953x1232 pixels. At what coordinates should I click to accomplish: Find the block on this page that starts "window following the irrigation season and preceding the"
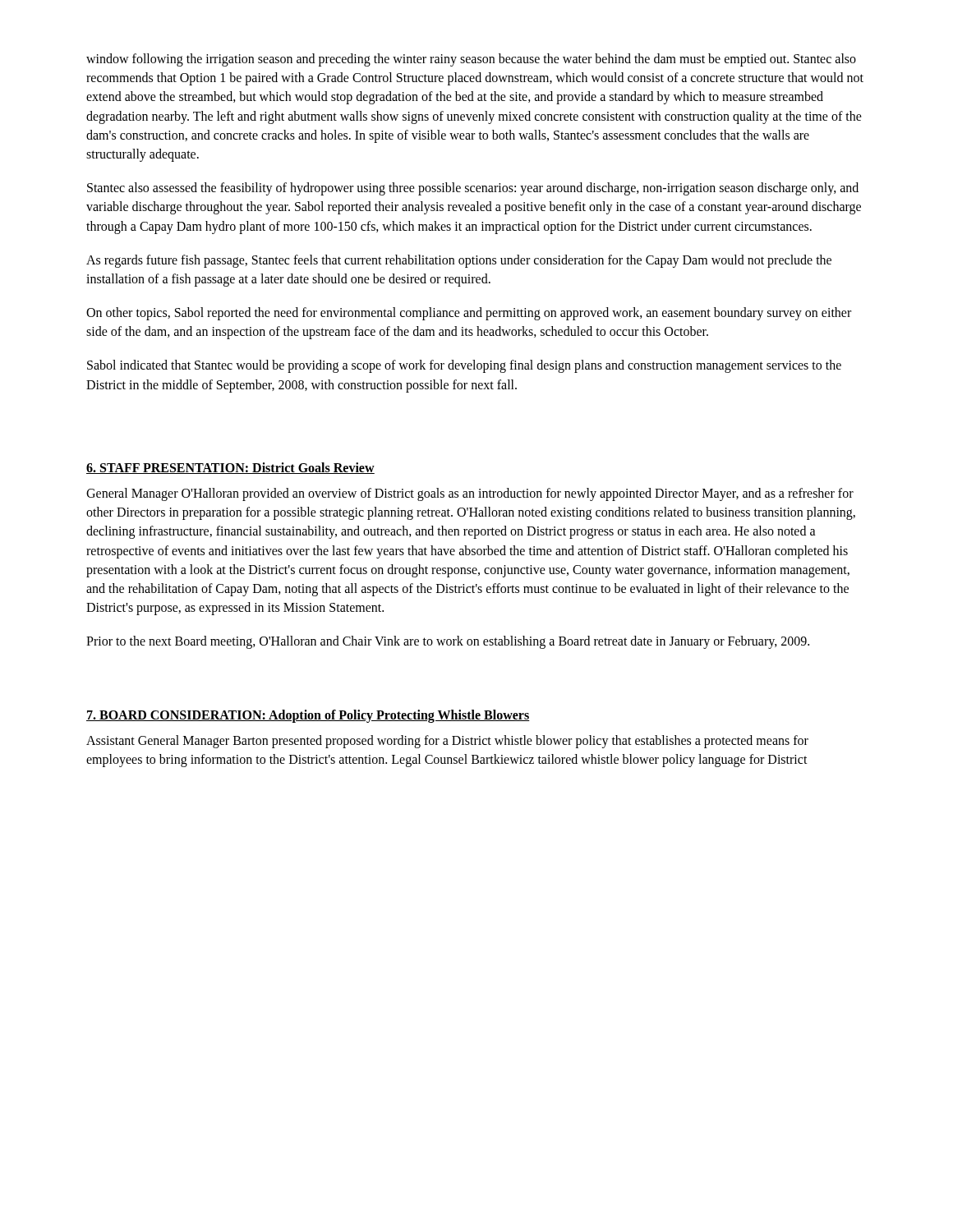coord(475,106)
